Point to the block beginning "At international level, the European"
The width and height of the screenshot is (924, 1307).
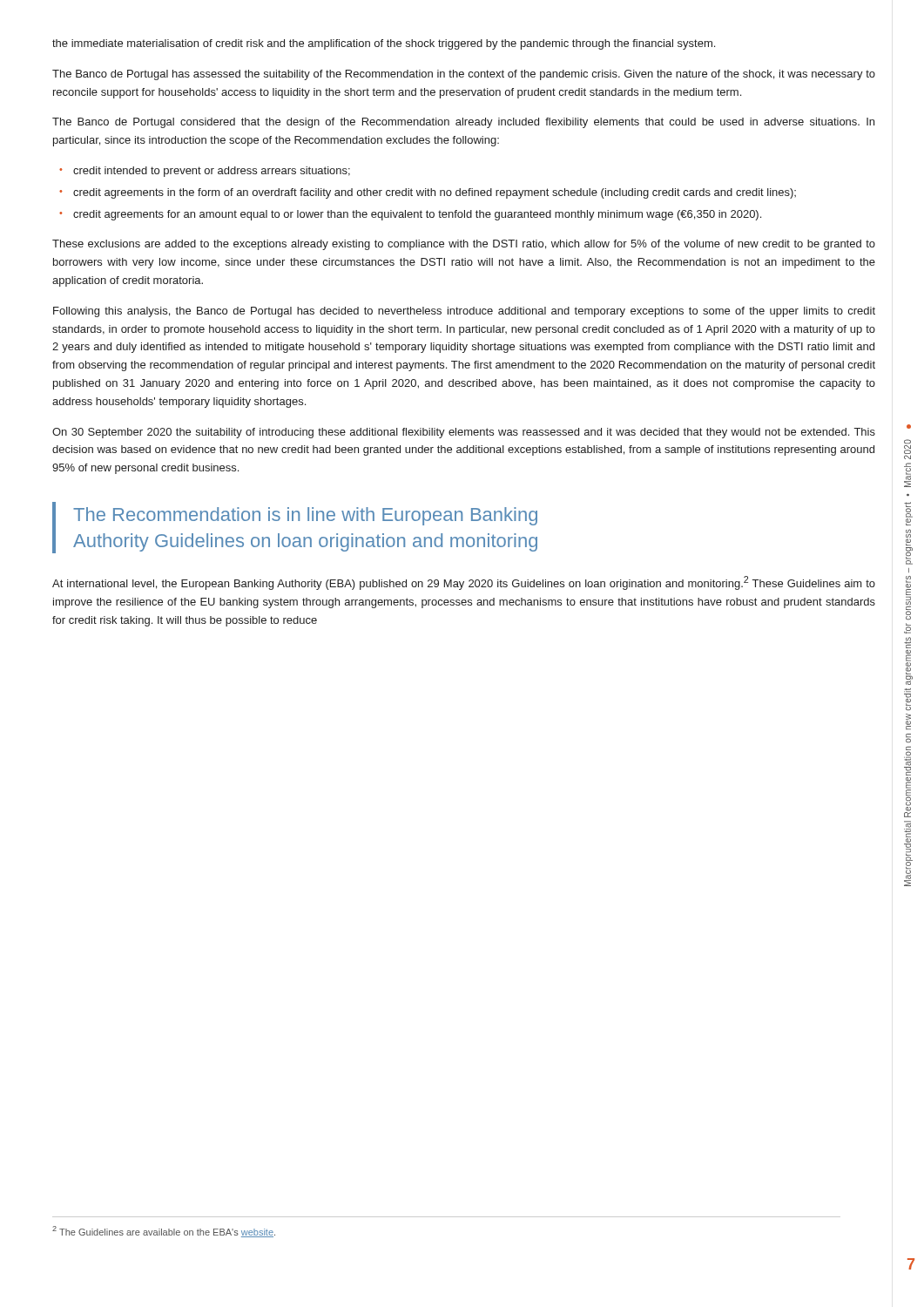(464, 601)
